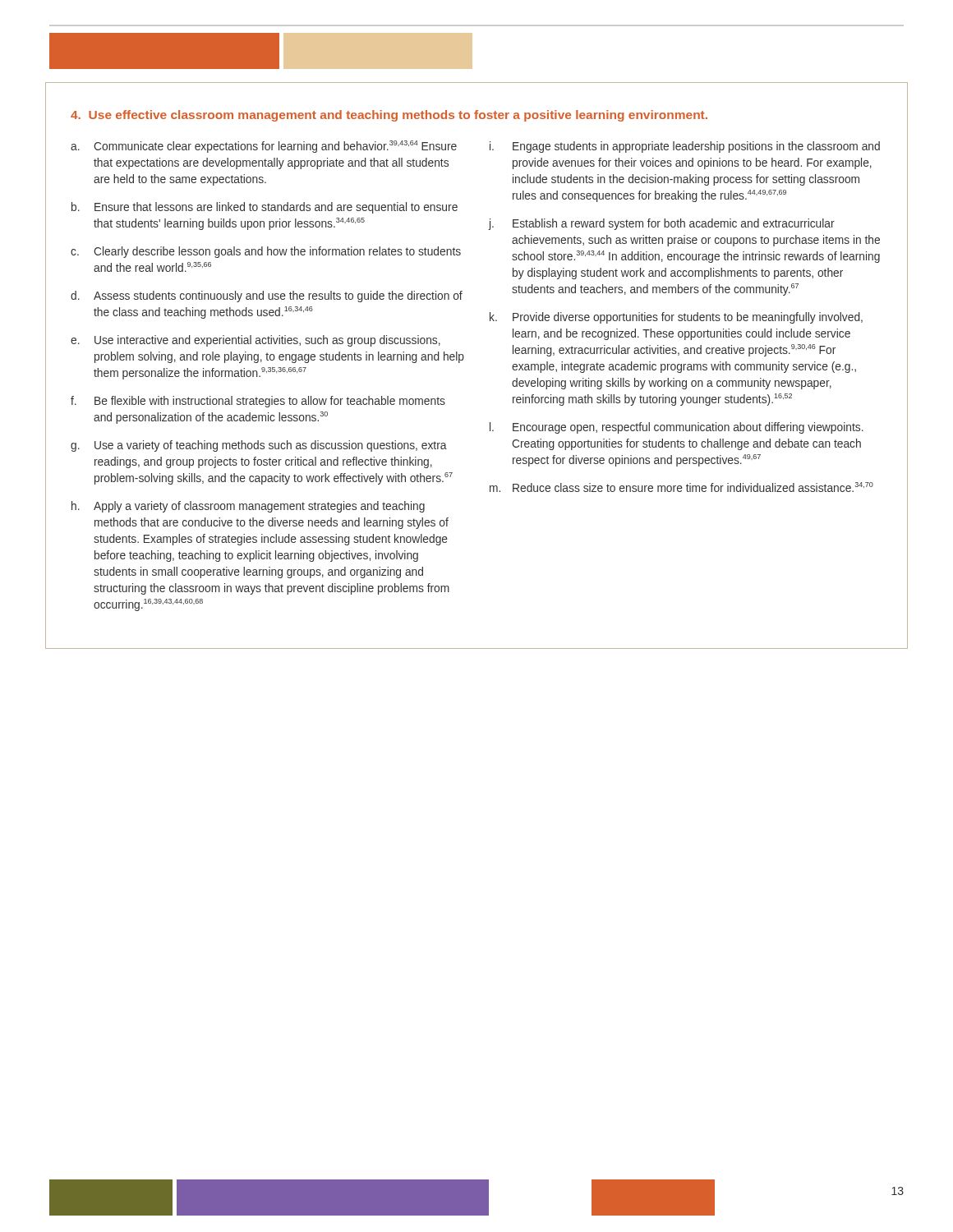This screenshot has height=1232, width=953.
Task: Find the list item that says "j. Establish a reward"
Action: (x=686, y=257)
